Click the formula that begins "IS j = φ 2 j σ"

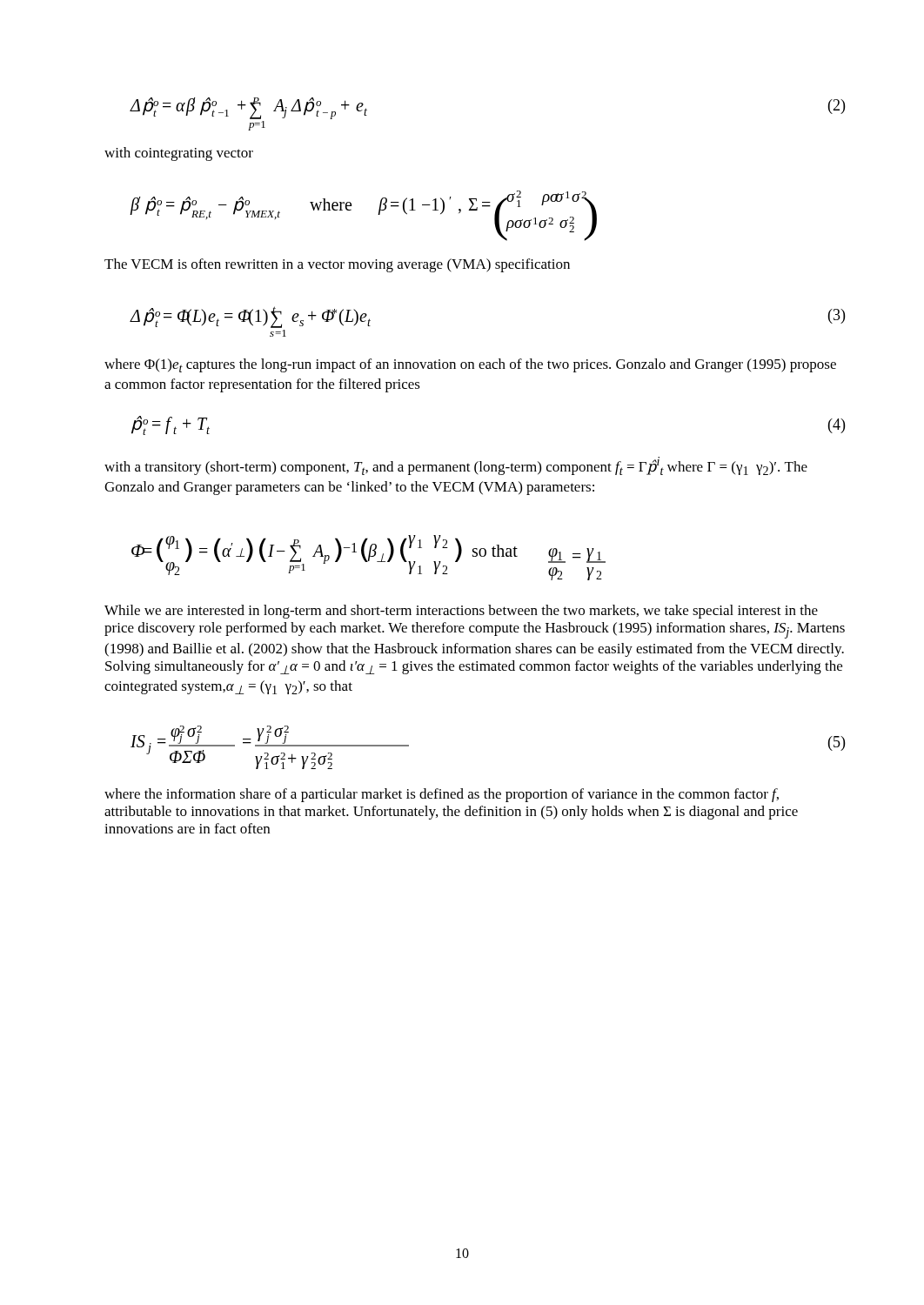coord(332,746)
